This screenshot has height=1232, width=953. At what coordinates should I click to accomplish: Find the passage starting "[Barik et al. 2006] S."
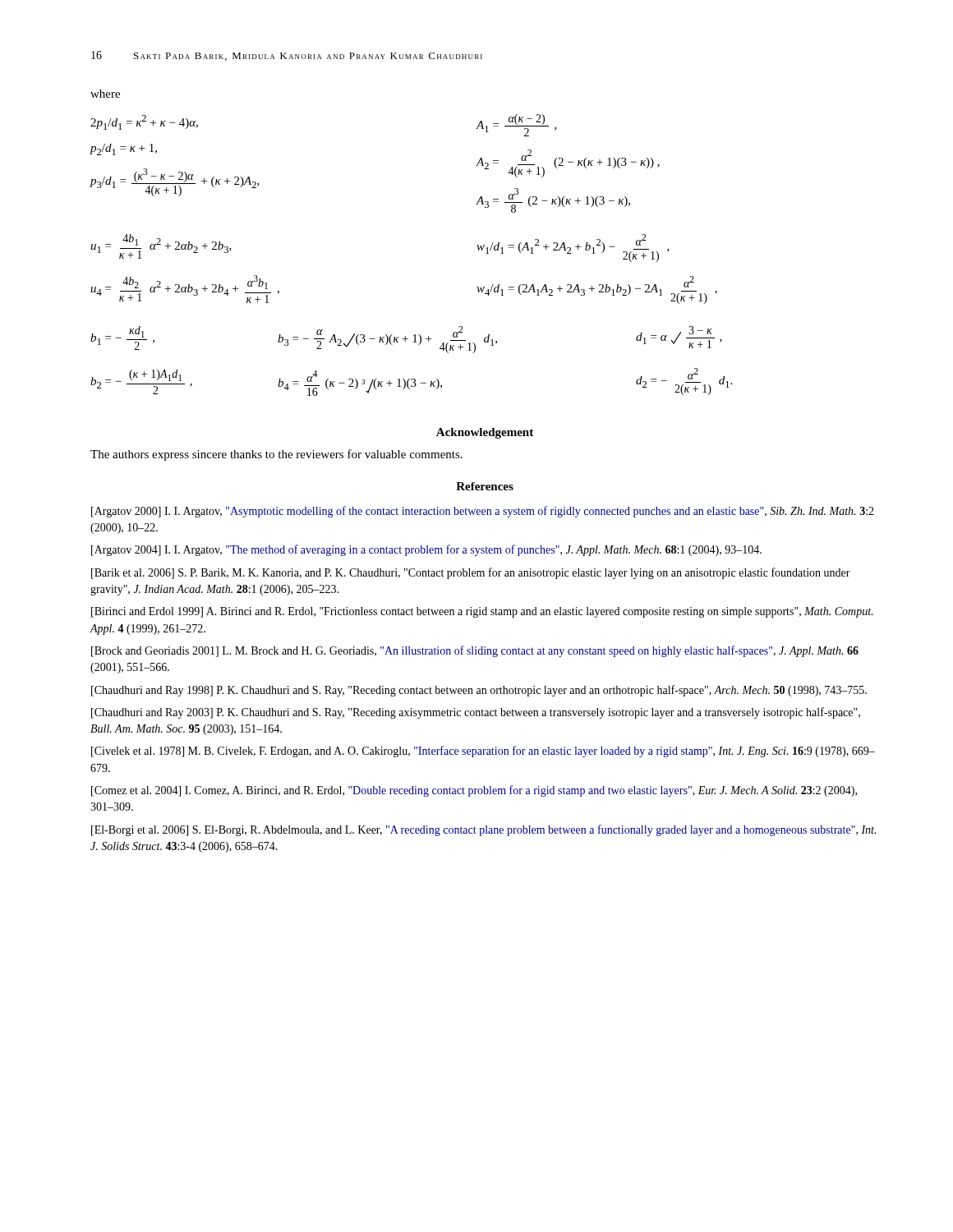(x=470, y=581)
